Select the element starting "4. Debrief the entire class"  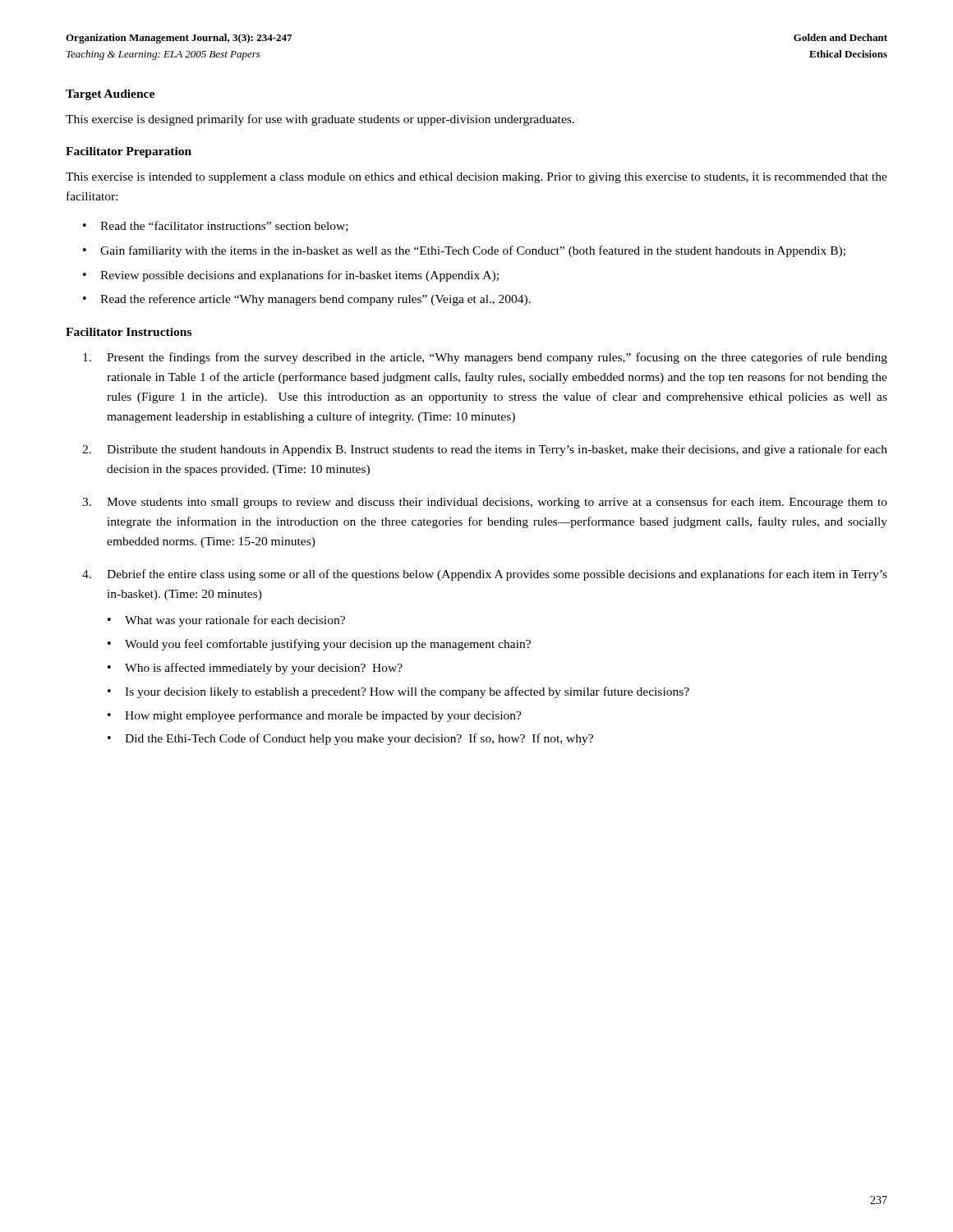click(485, 659)
